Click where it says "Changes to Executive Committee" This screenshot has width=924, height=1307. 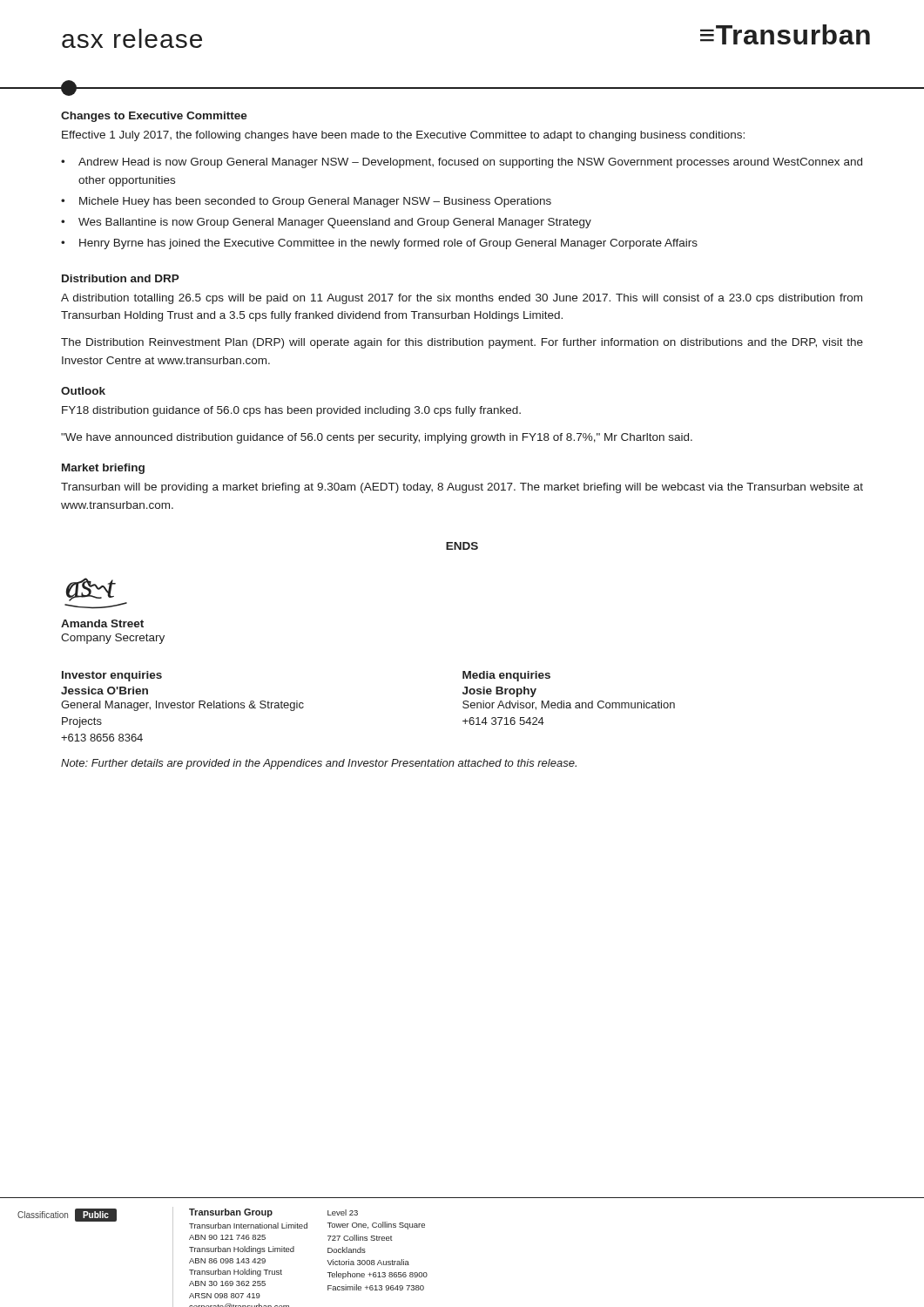coord(154,115)
